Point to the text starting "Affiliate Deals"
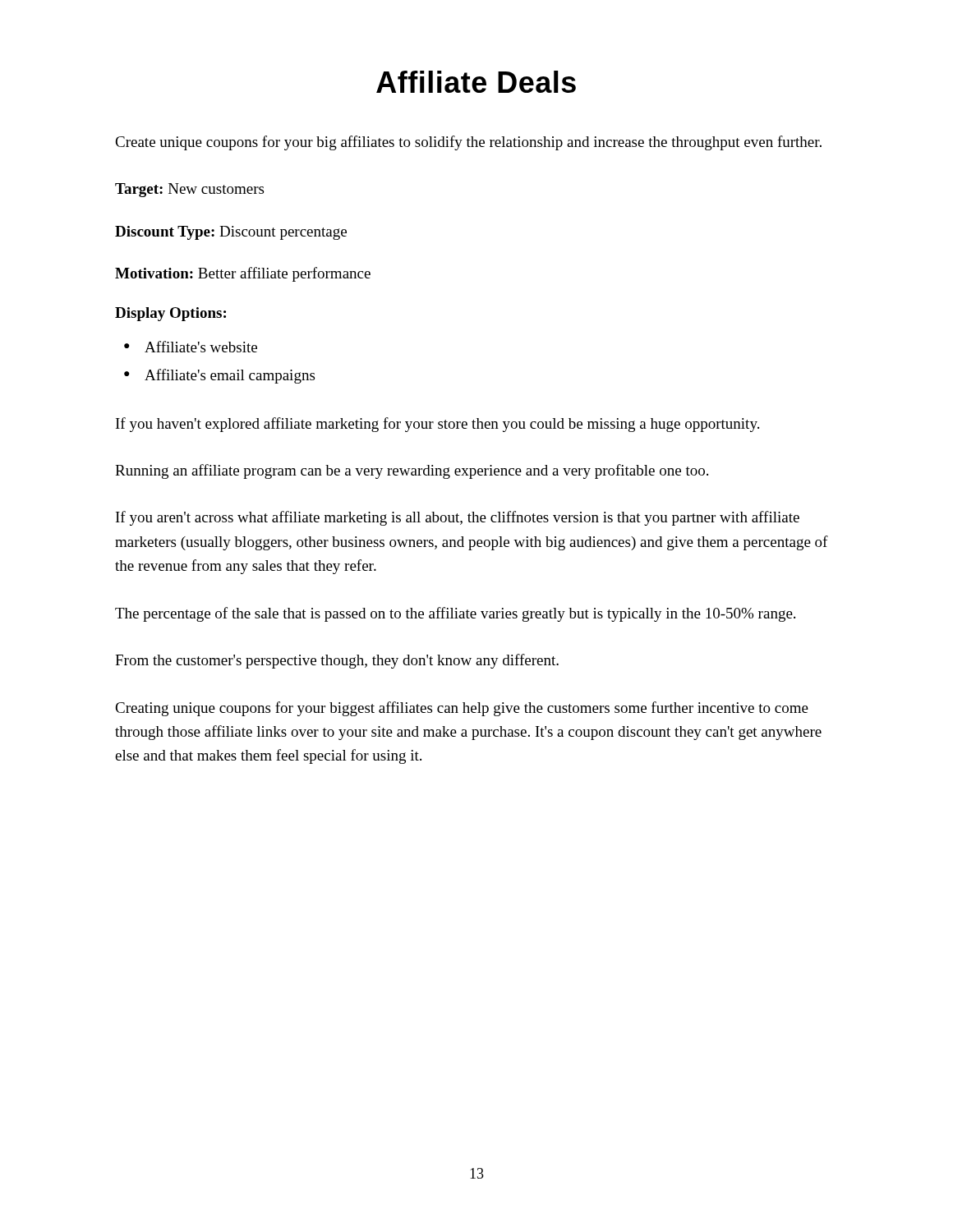This screenshot has height=1232, width=953. 476,83
